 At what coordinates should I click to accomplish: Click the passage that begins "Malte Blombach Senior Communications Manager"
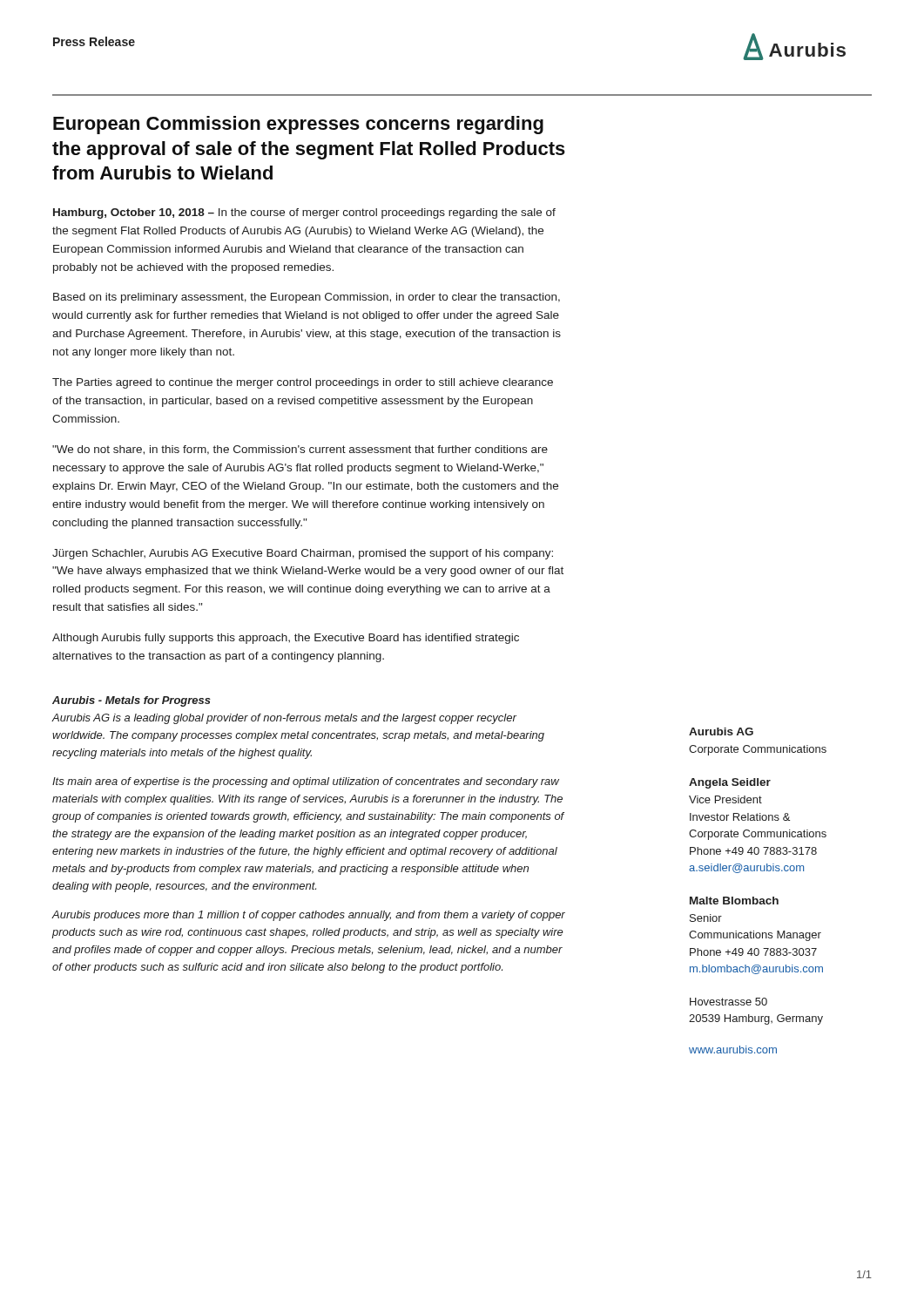pyautogui.click(x=780, y=934)
